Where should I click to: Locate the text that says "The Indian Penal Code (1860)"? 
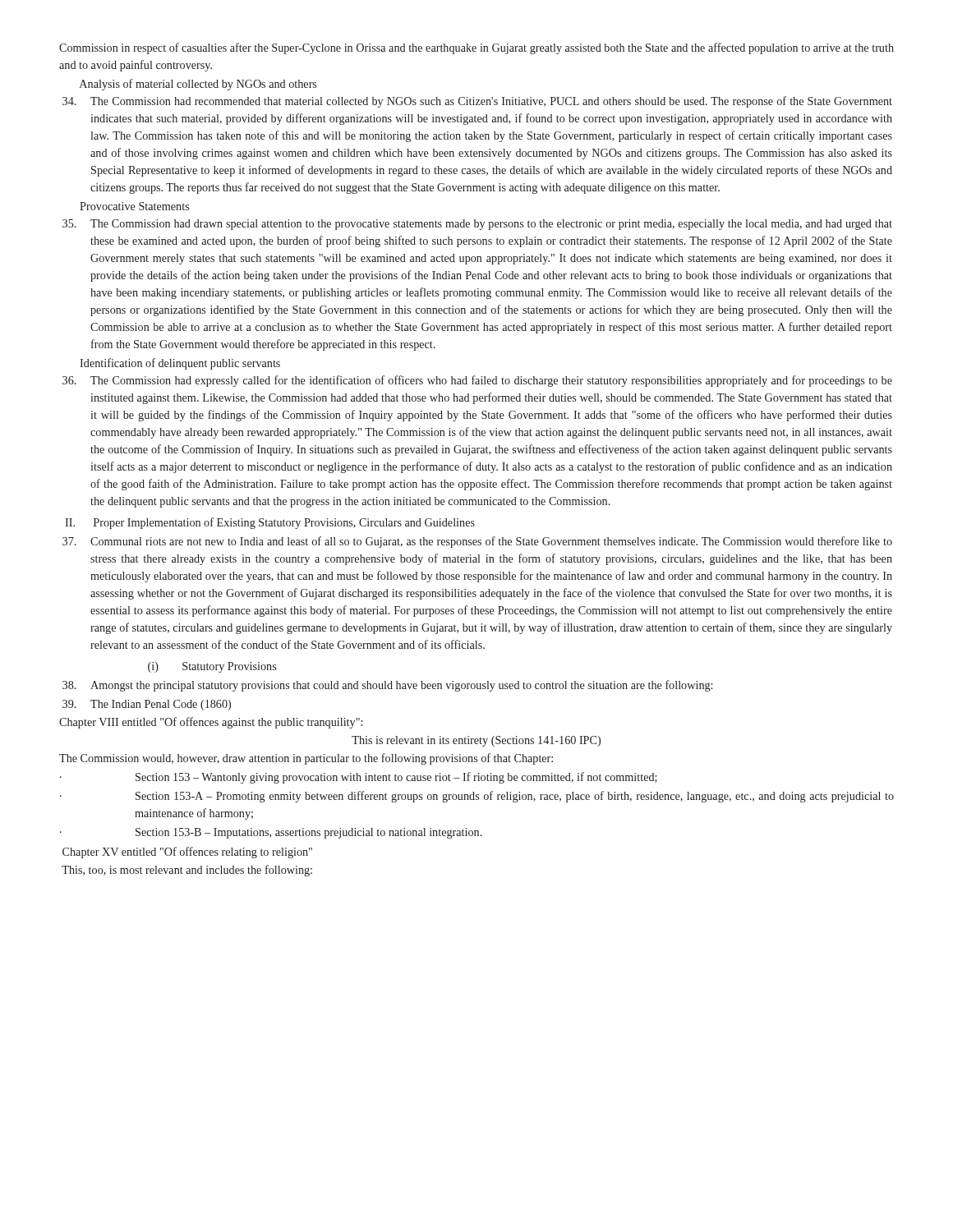pyautogui.click(x=147, y=705)
